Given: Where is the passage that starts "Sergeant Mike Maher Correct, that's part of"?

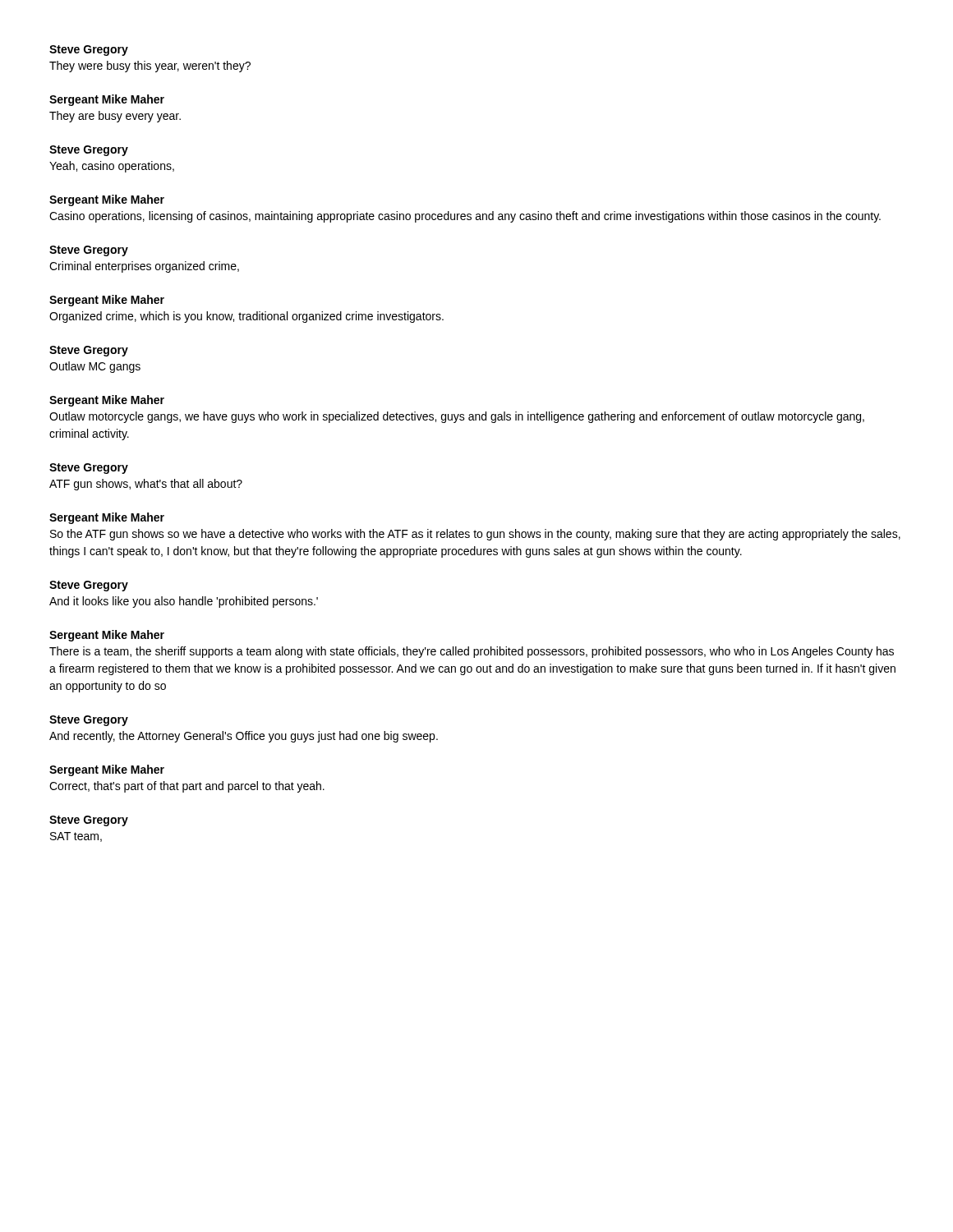Looking at the screenshot, I should click(107, 770).
